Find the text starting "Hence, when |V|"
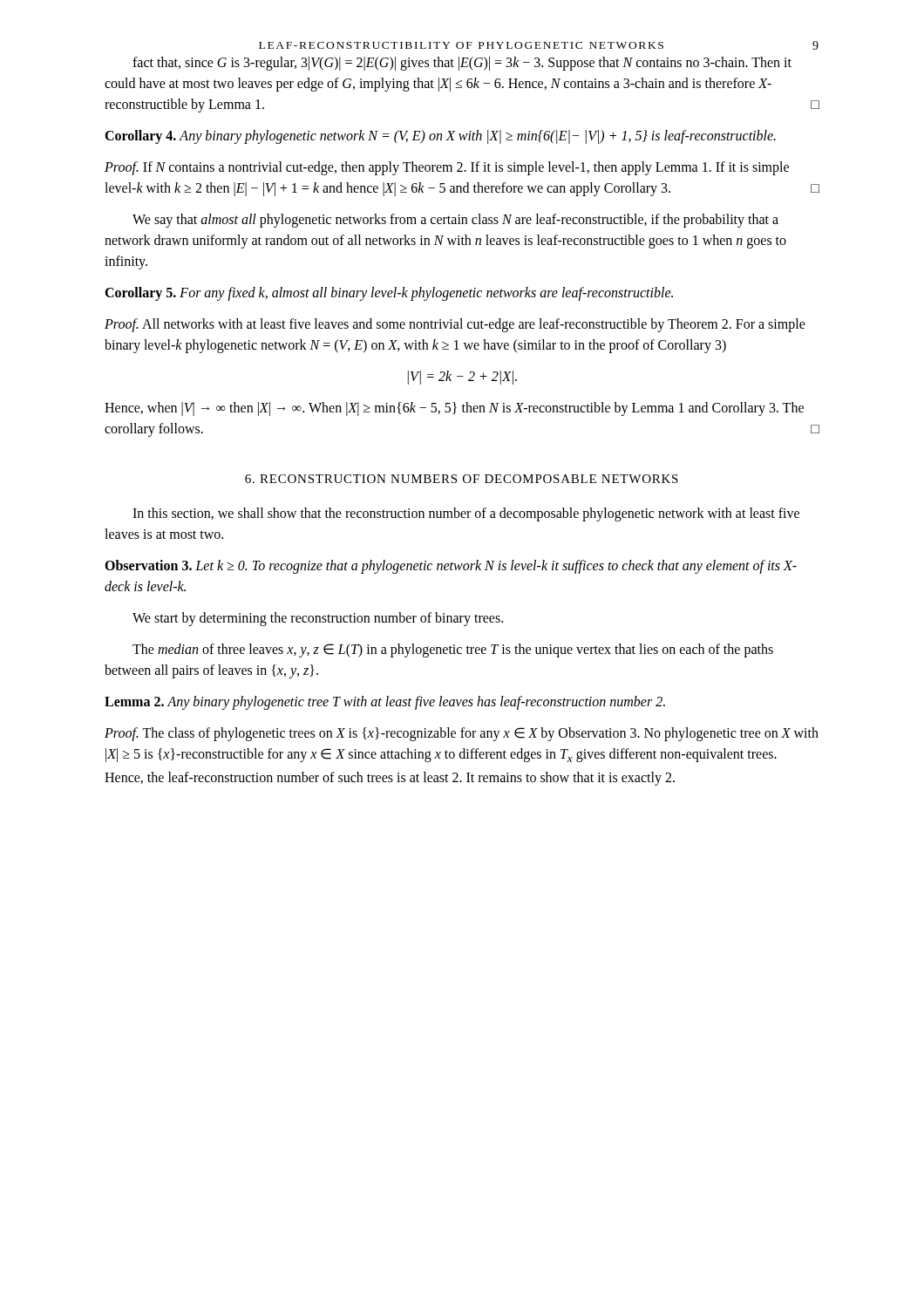924x1308 pixels. 462,419
